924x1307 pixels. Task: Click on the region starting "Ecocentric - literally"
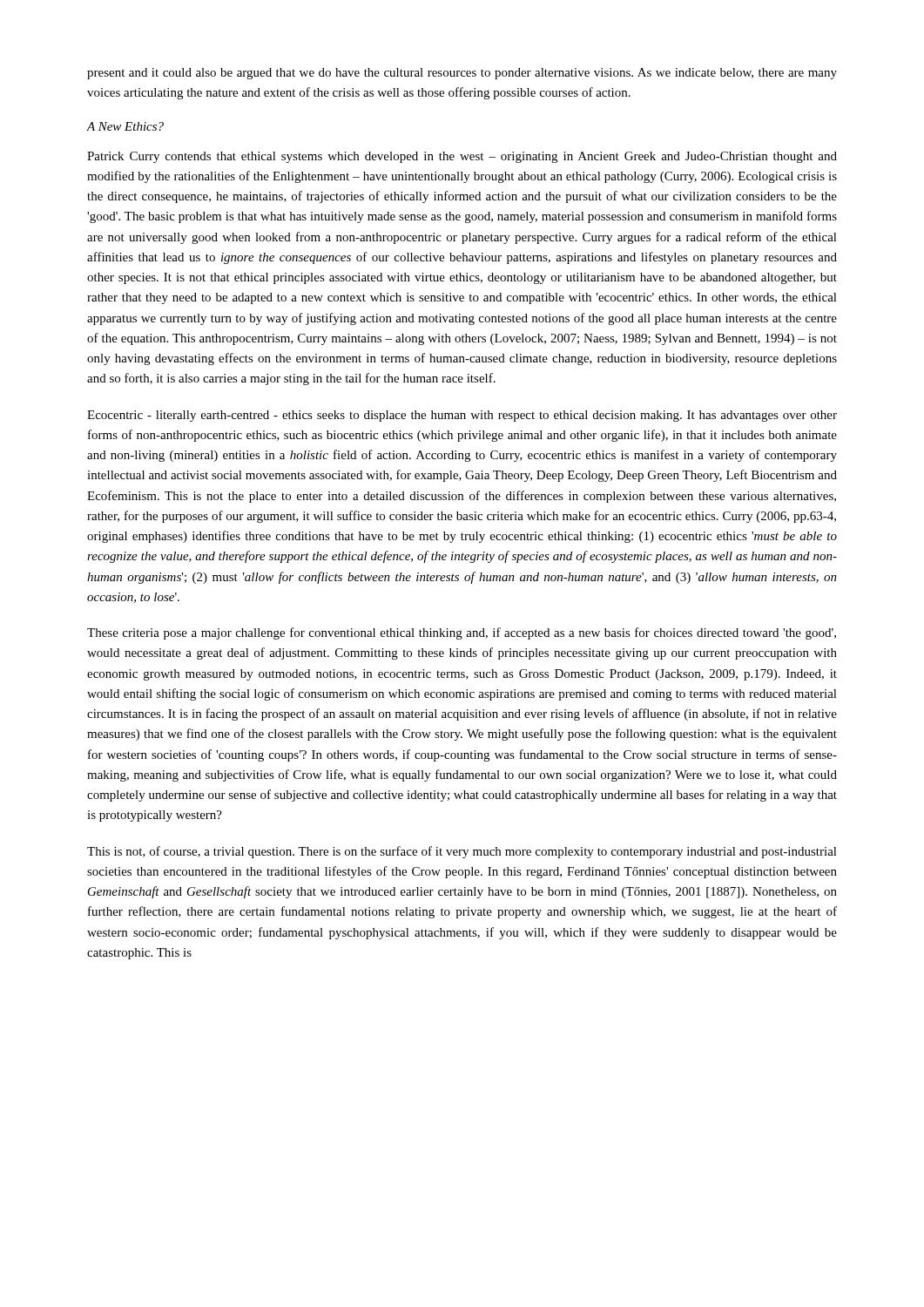coord(462,505)
